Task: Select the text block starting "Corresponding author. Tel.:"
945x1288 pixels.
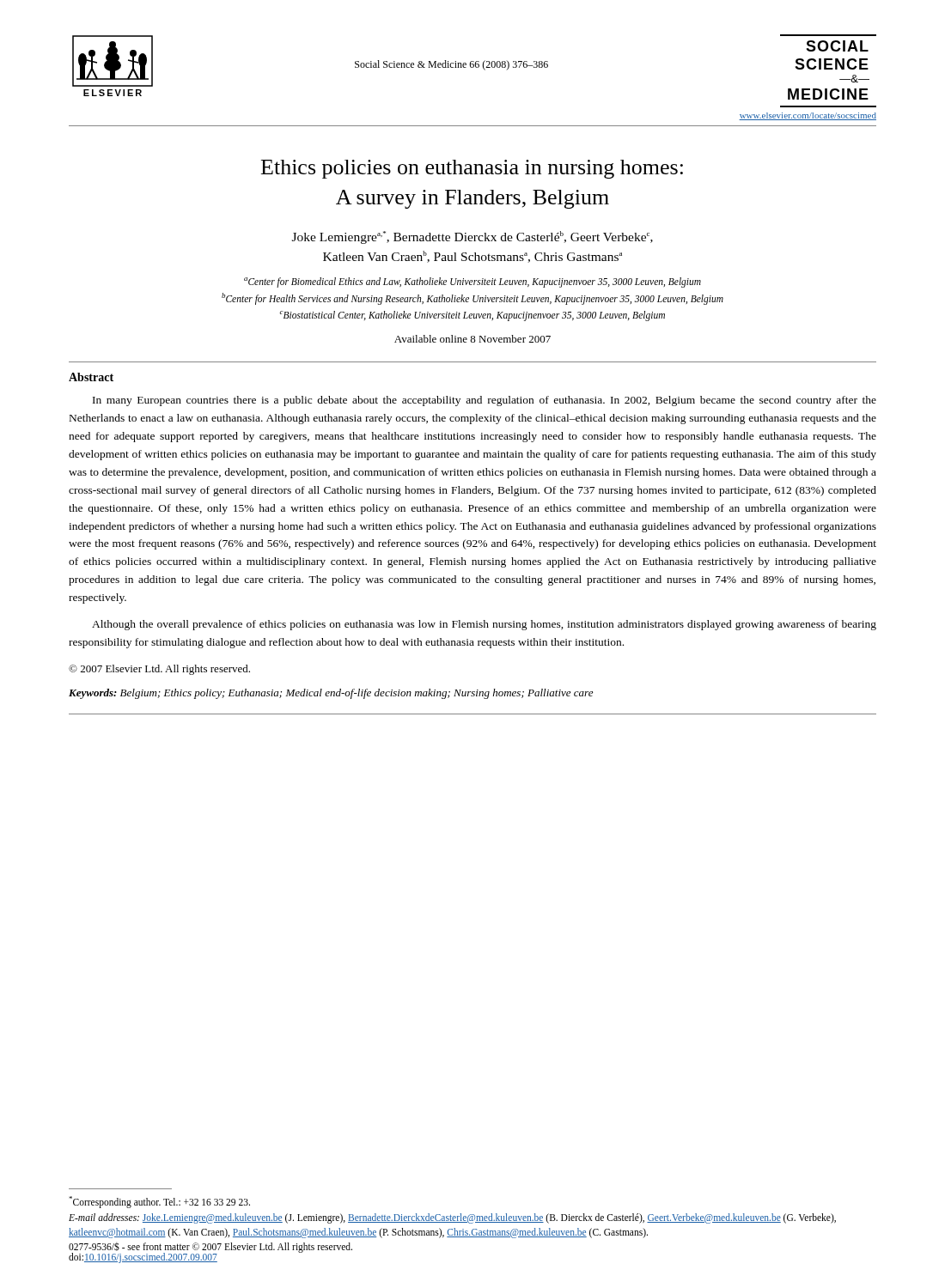Action: click(x=453, y=1213)
